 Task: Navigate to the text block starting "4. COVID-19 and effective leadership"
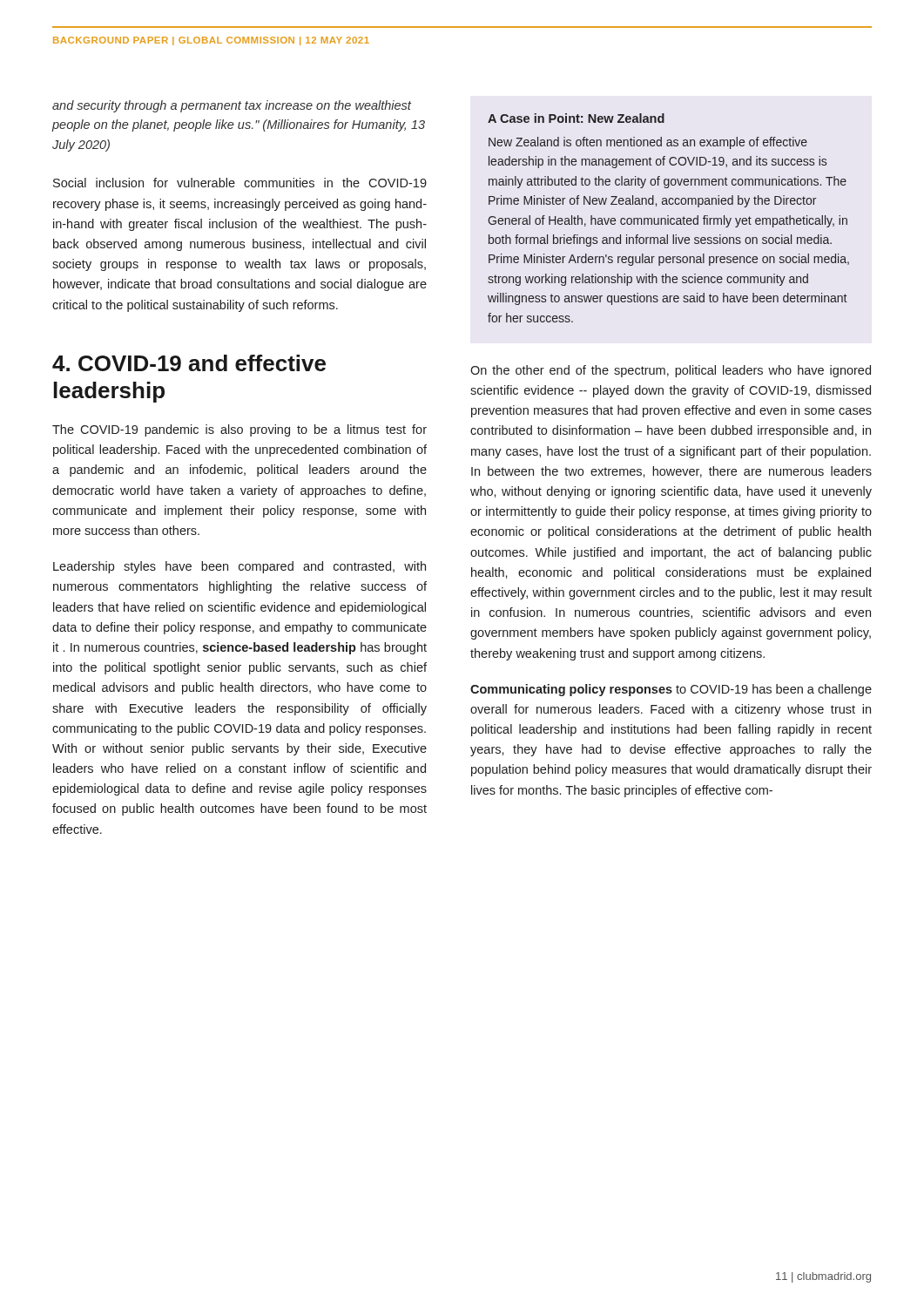[x=189, y=377]
